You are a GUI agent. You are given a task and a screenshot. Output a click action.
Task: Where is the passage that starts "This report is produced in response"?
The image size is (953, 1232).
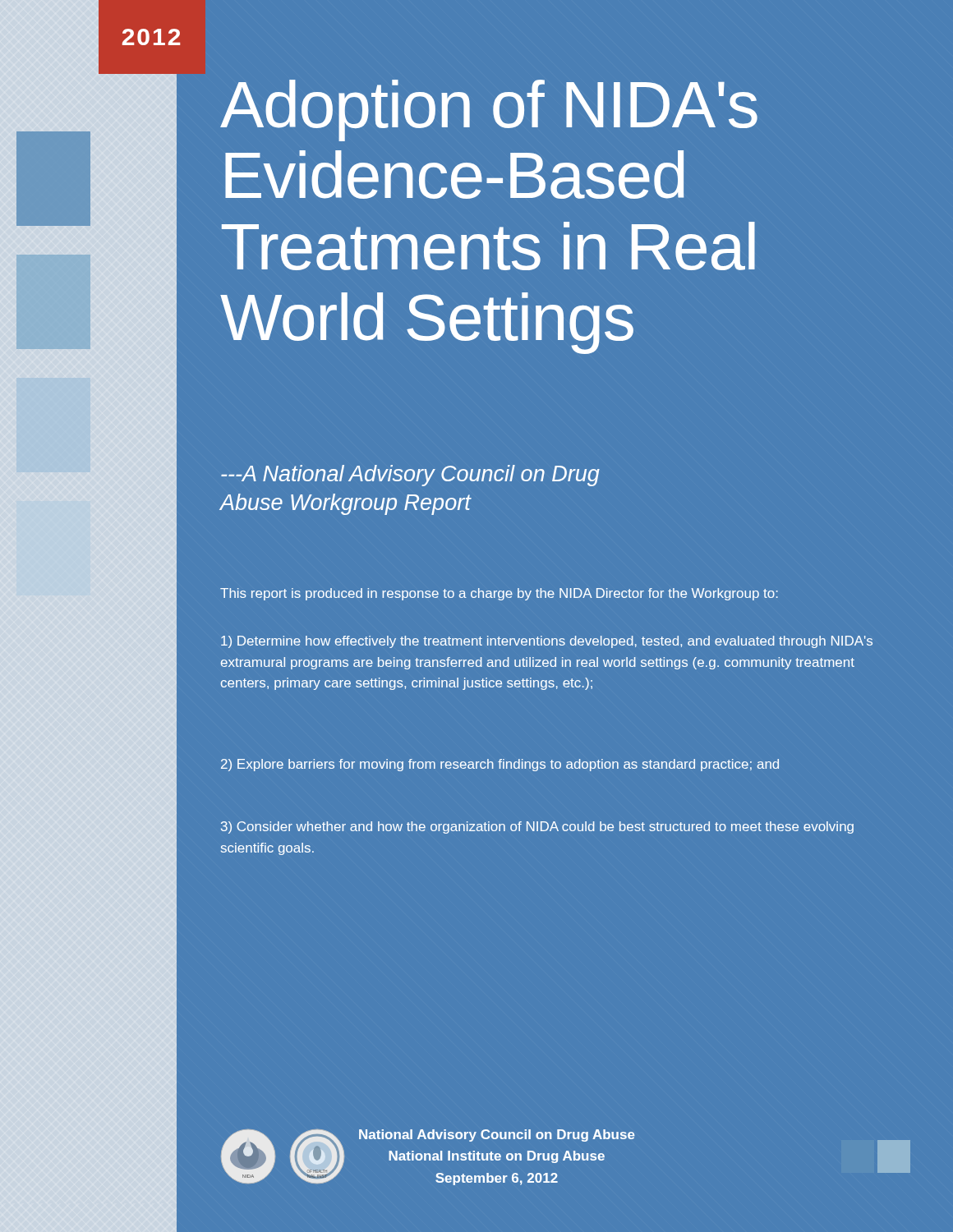click(560, 594)
